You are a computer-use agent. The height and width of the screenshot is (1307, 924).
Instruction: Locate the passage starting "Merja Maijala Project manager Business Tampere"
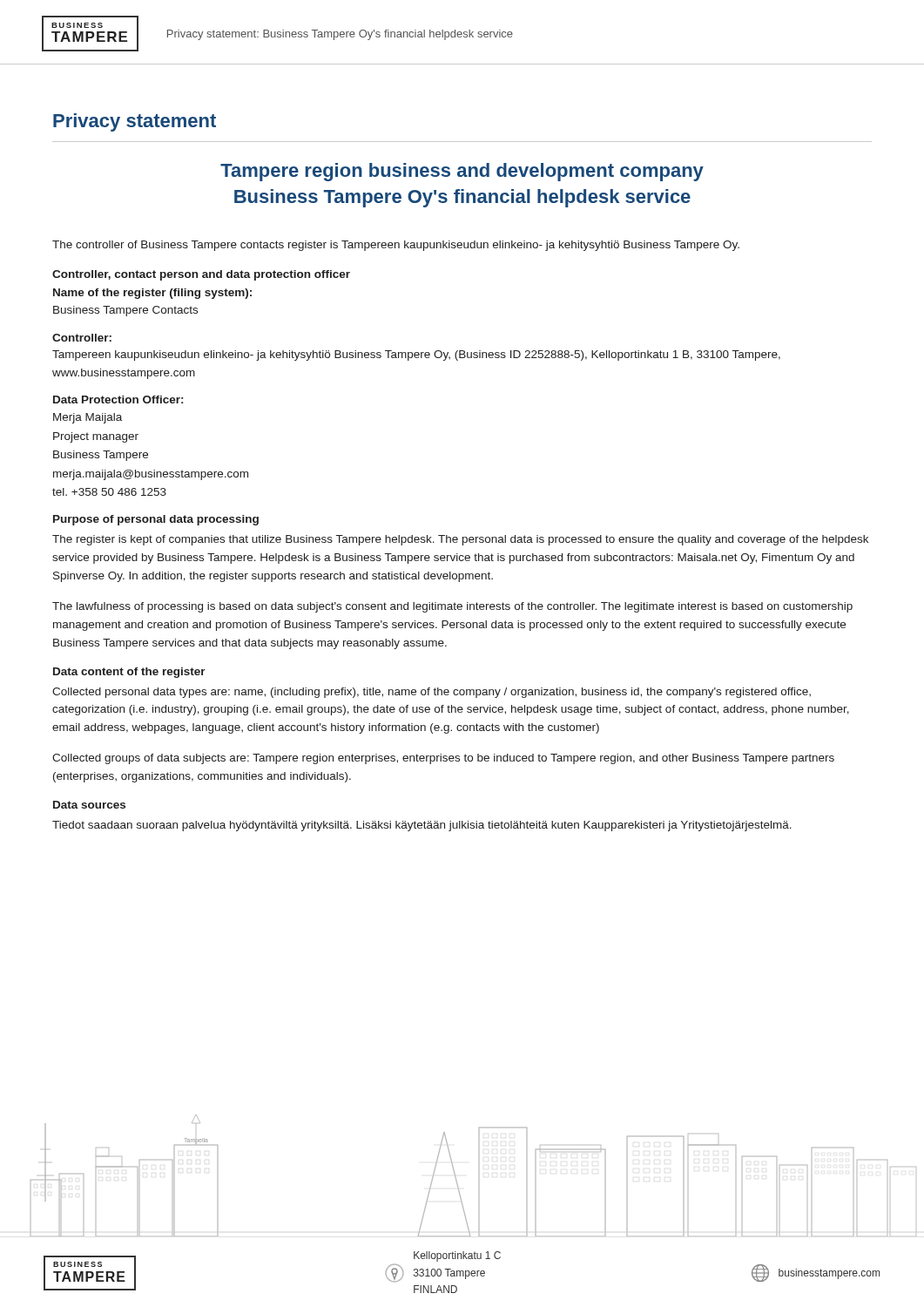151,455
